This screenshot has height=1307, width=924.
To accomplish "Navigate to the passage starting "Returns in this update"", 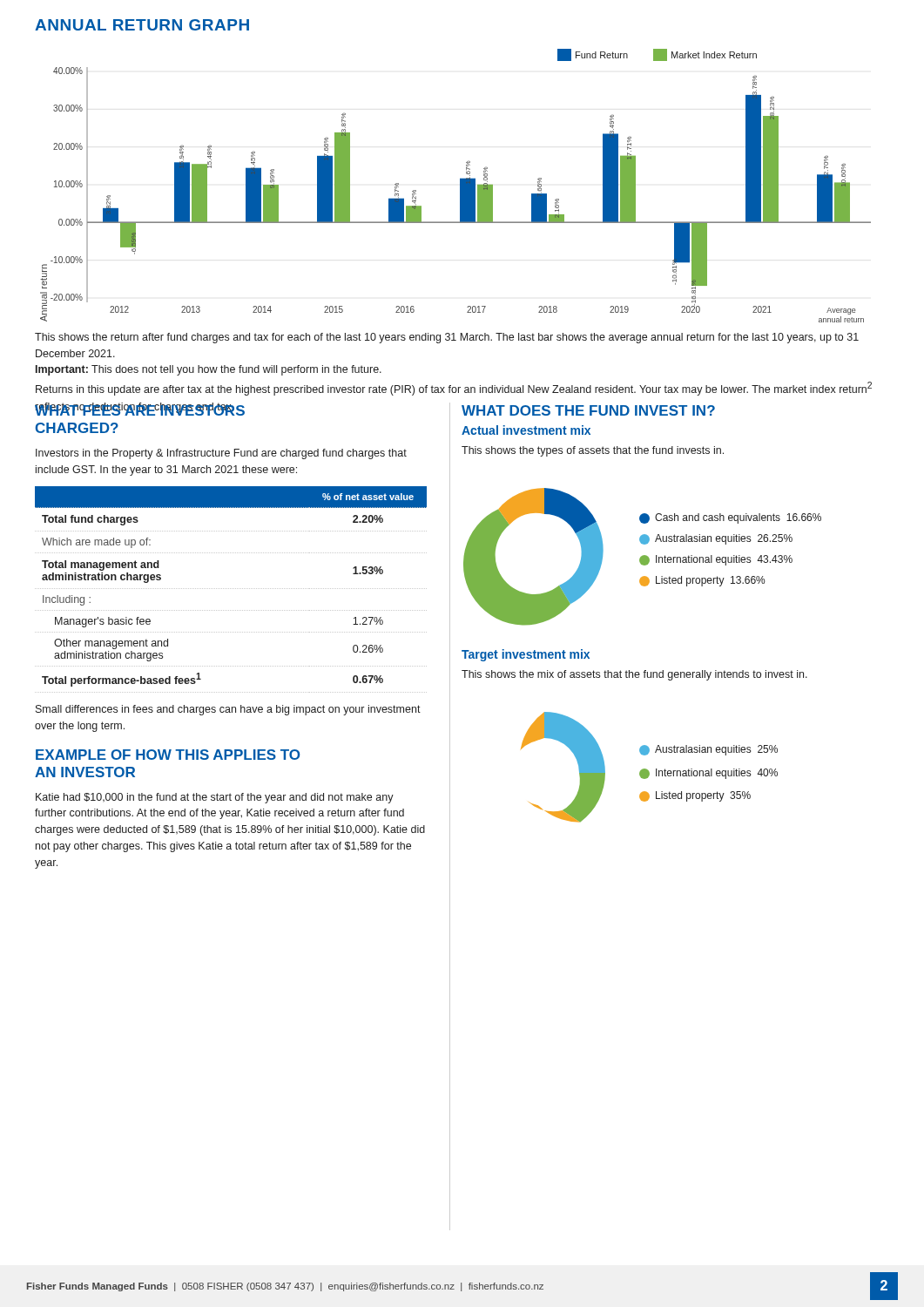I will coord(454,397).
